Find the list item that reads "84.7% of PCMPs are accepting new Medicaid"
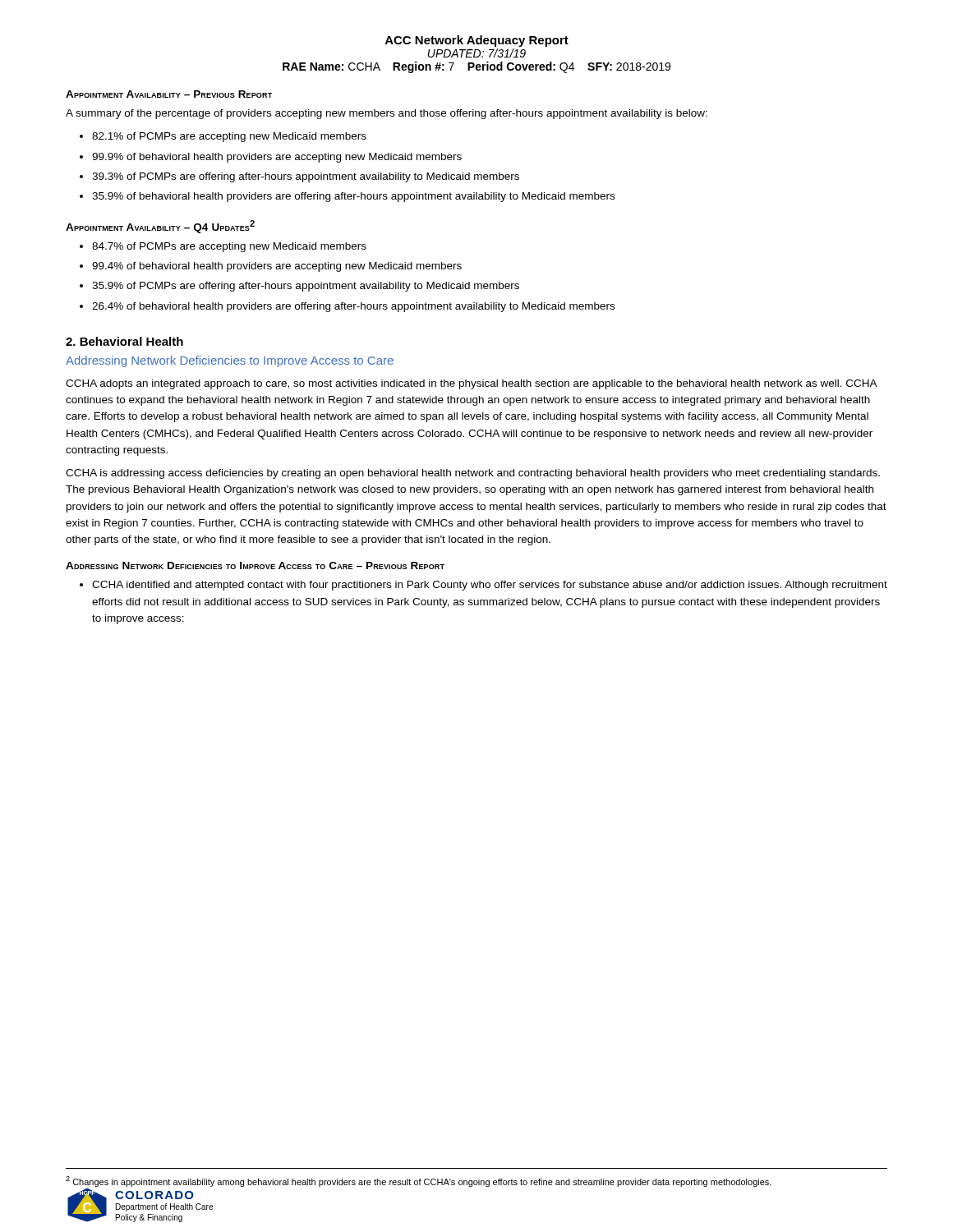 229,246
